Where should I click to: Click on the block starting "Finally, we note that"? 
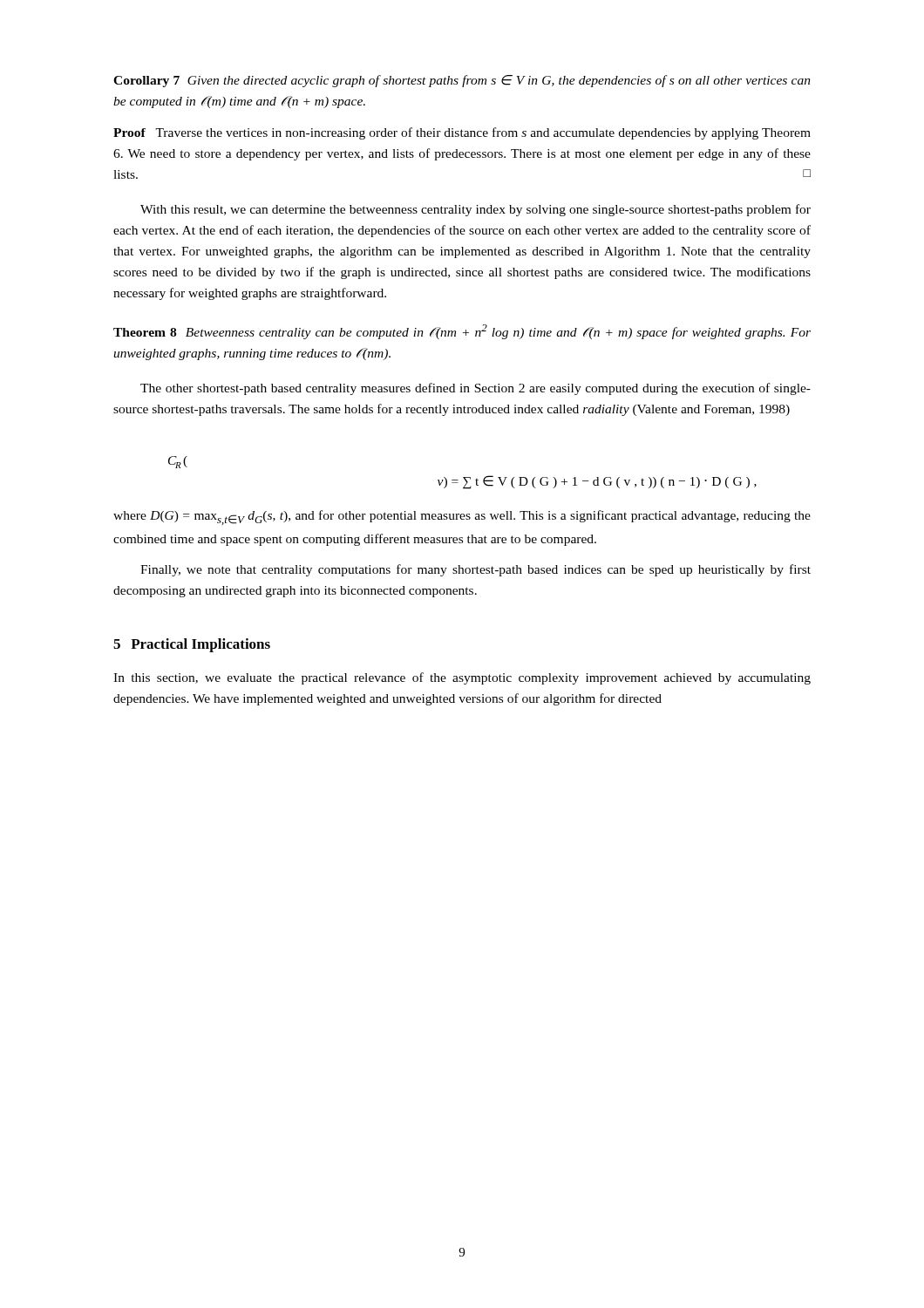(x=462, y=579)
